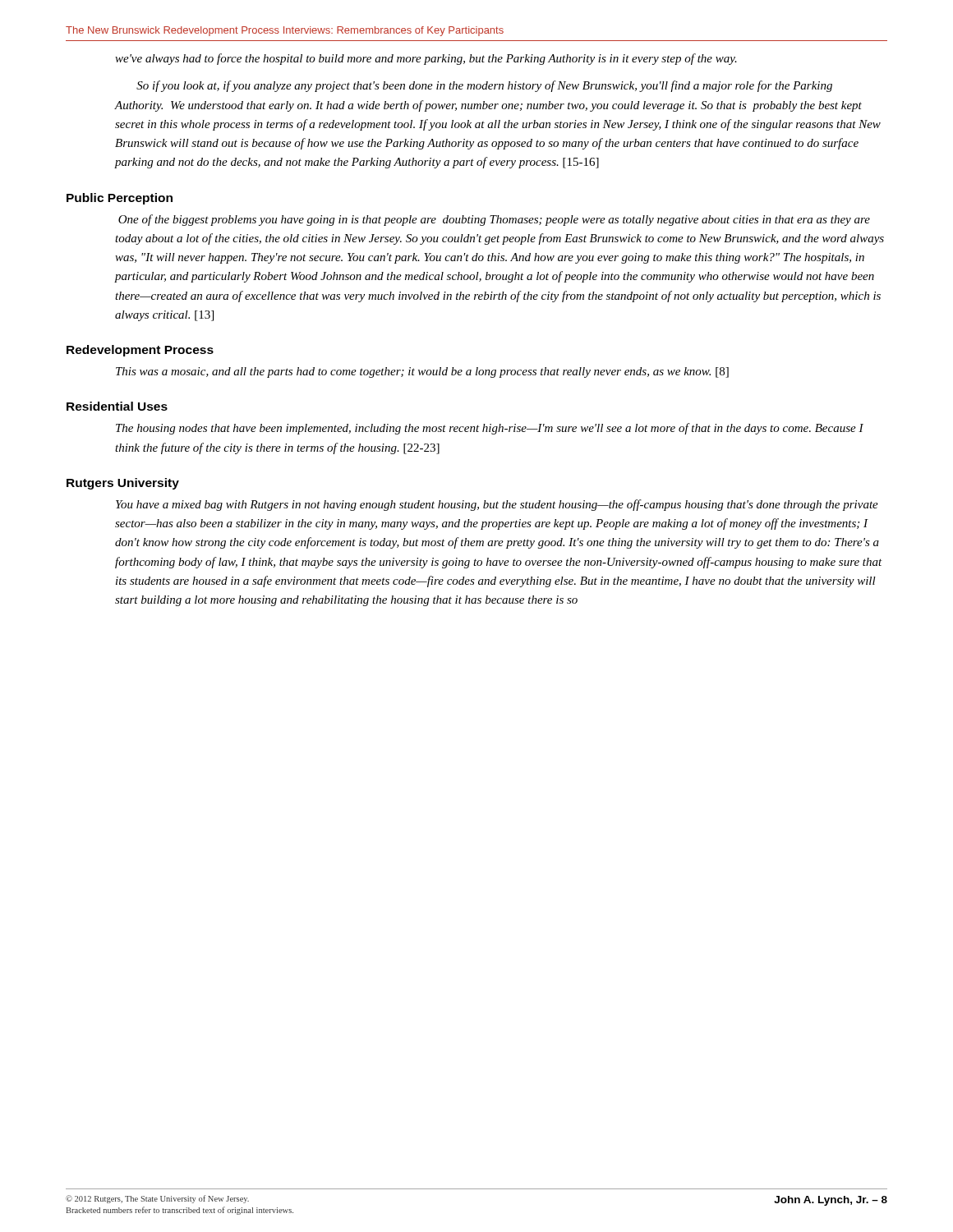Locate the section header with the text "Public Perception"
953x1232 pixels.
tap(120, 197)
